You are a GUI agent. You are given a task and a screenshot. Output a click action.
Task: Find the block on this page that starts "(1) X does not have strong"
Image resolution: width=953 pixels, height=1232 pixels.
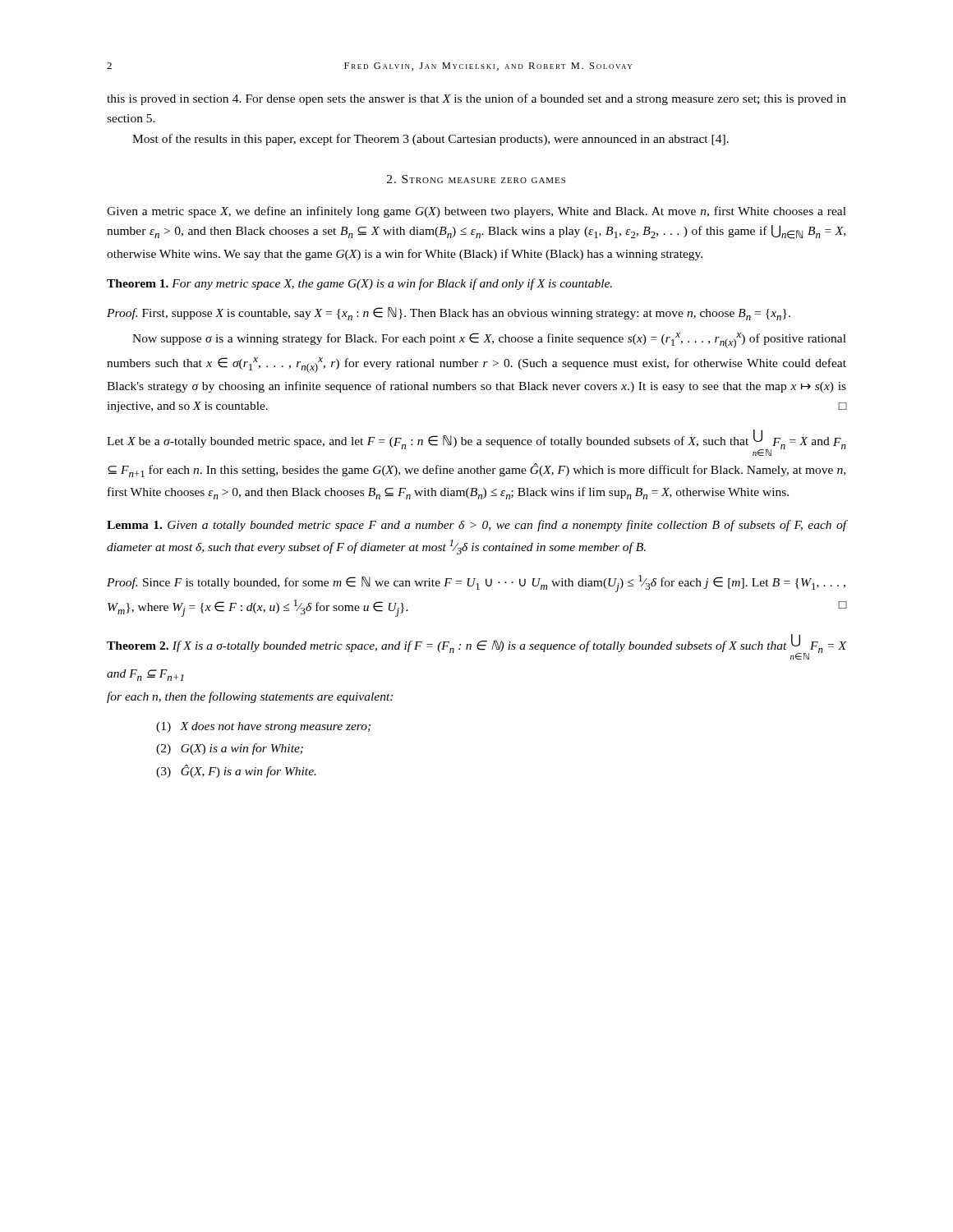(264, 726)
